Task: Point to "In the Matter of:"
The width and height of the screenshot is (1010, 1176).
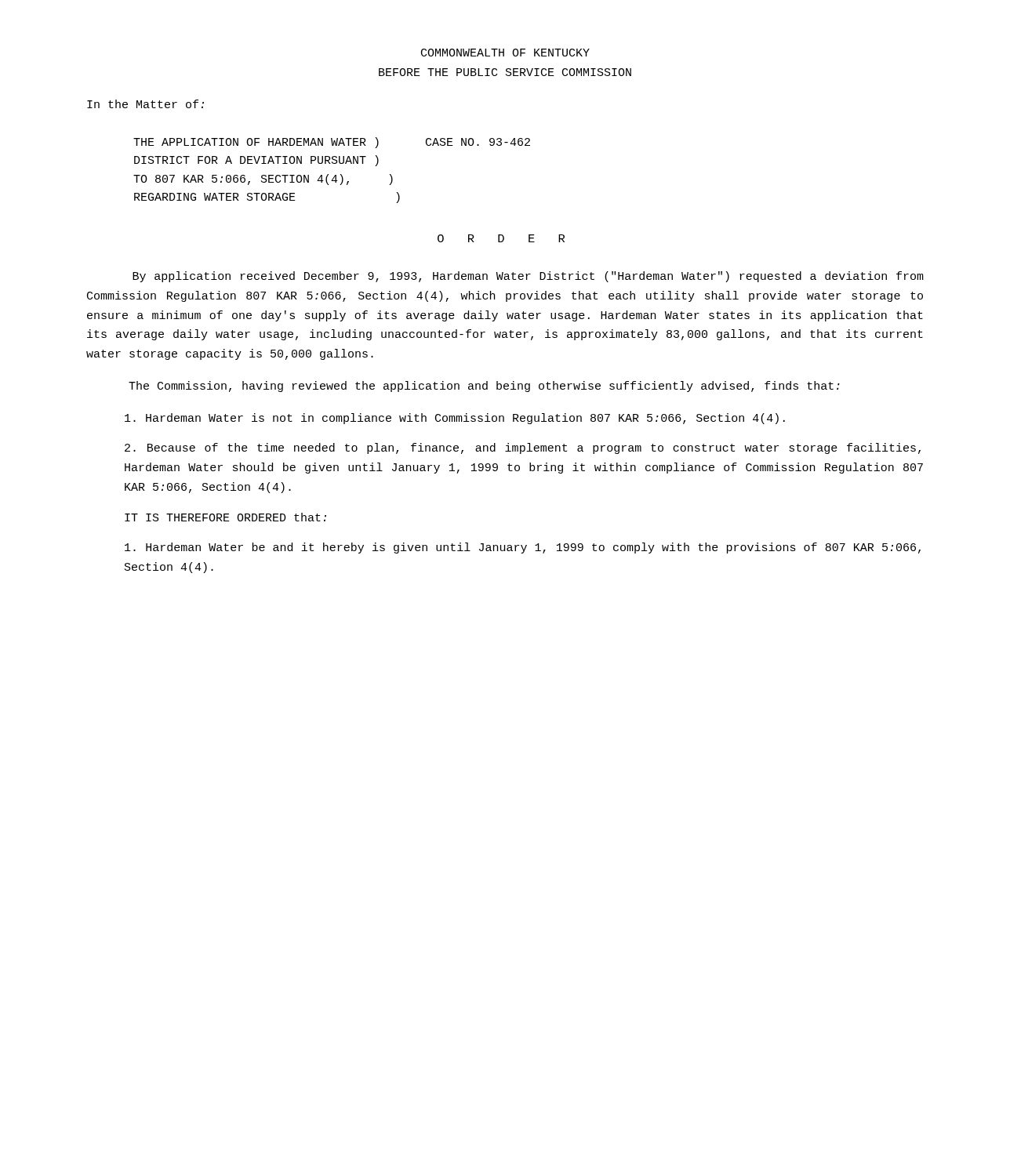Action: (x=146, y=105)
